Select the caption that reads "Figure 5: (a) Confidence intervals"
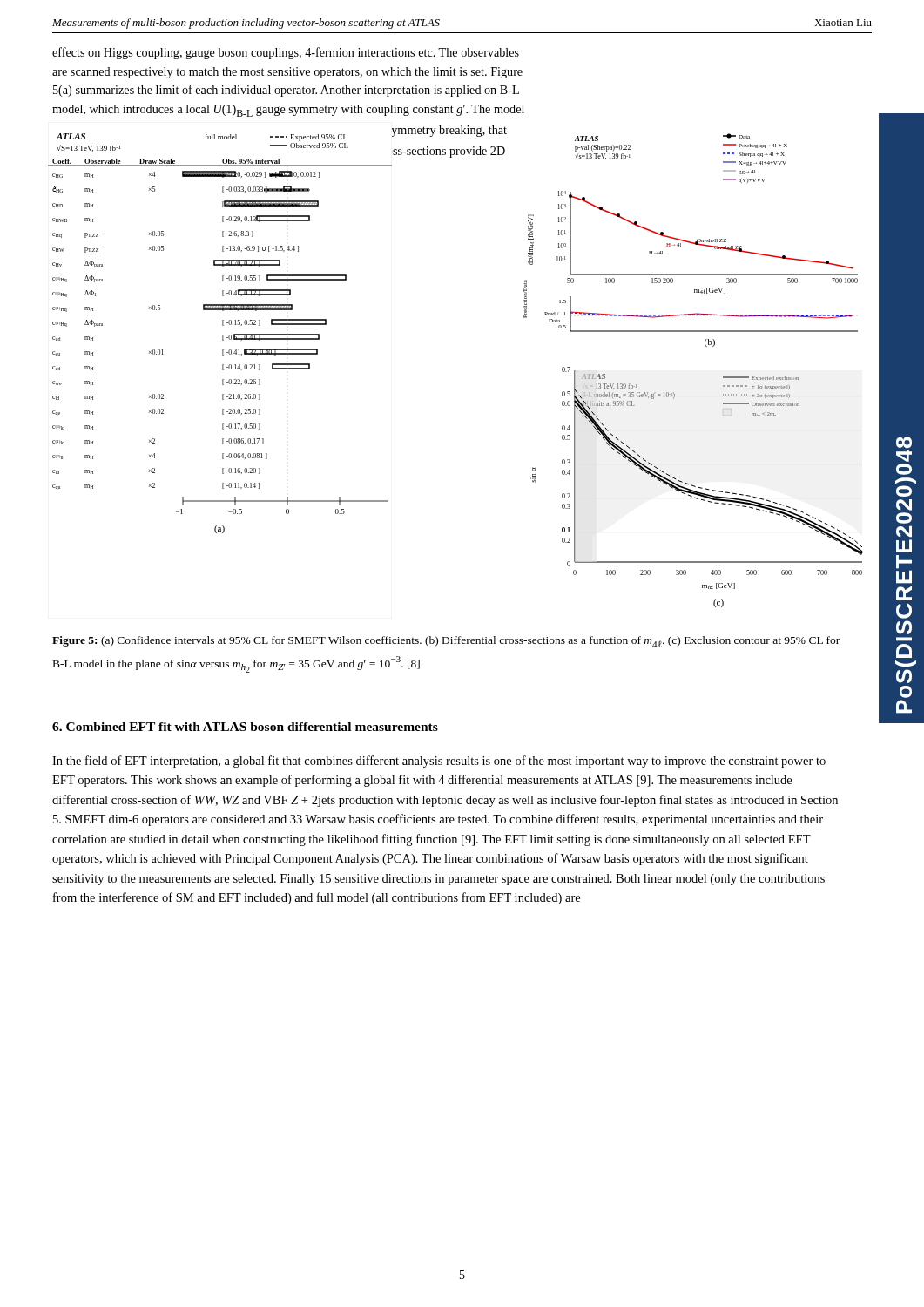924x1307 pixels. [446, 654]
